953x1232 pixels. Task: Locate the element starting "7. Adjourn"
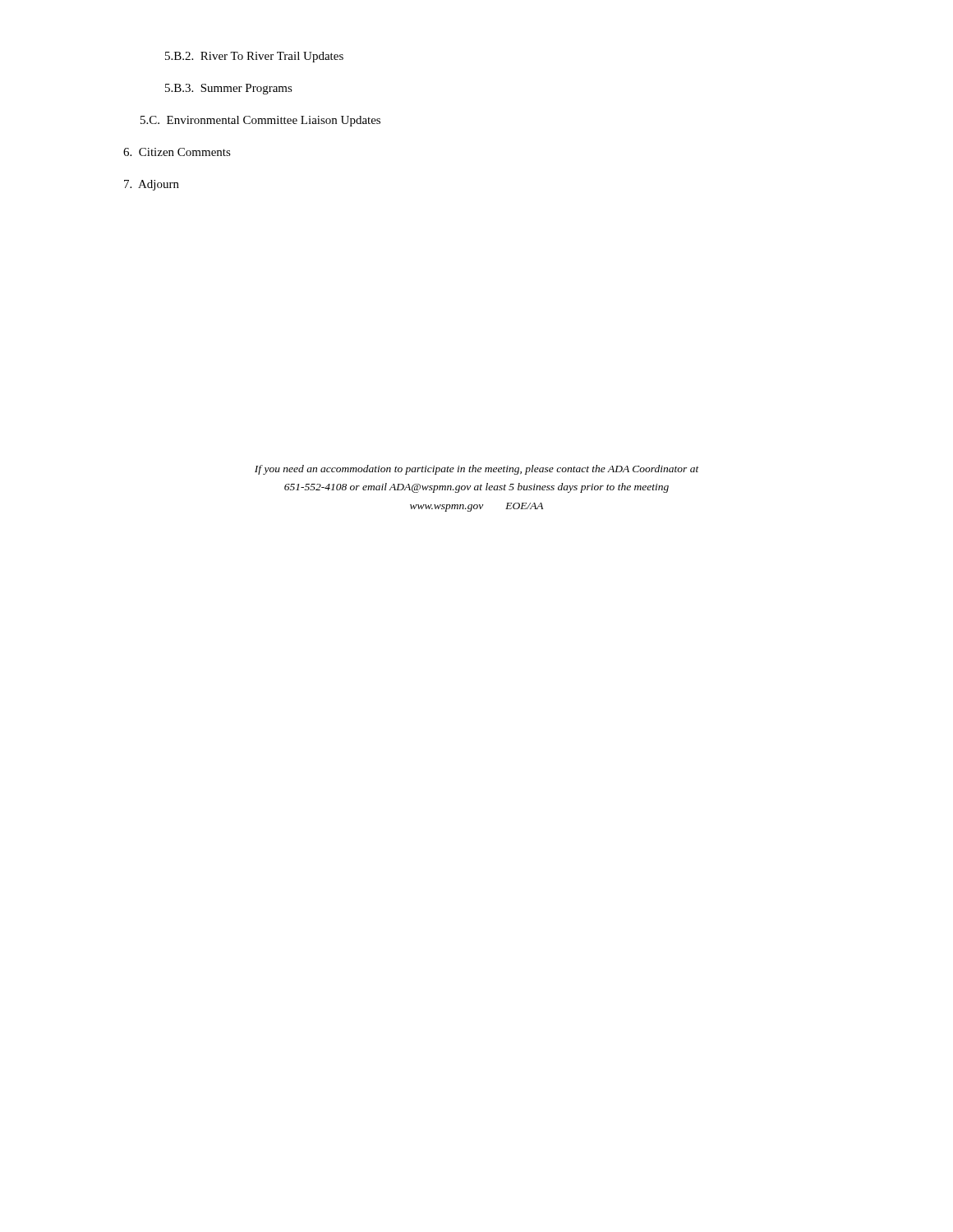pos(151,184)
